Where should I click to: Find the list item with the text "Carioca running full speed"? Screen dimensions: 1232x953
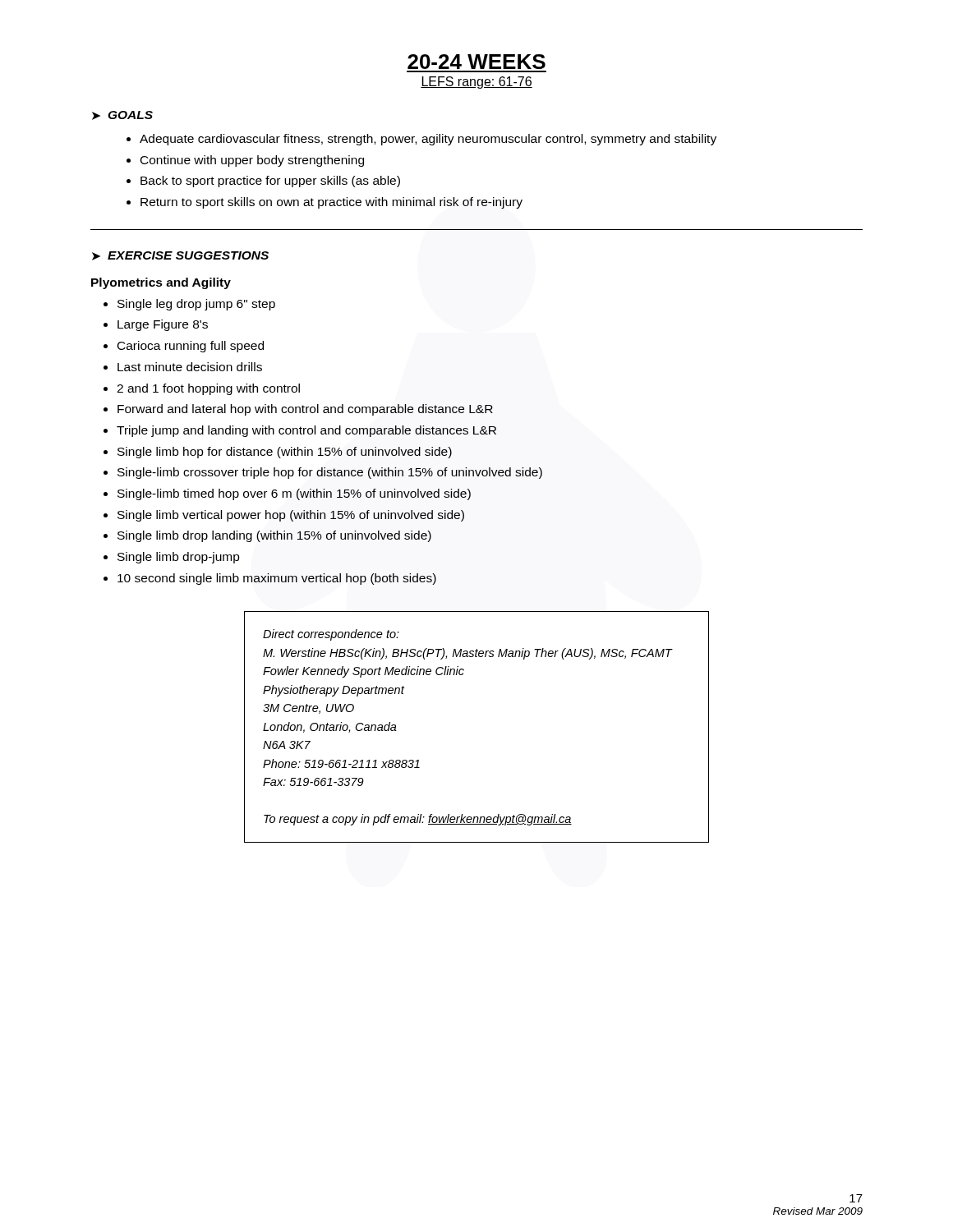(x=191, y=347)
